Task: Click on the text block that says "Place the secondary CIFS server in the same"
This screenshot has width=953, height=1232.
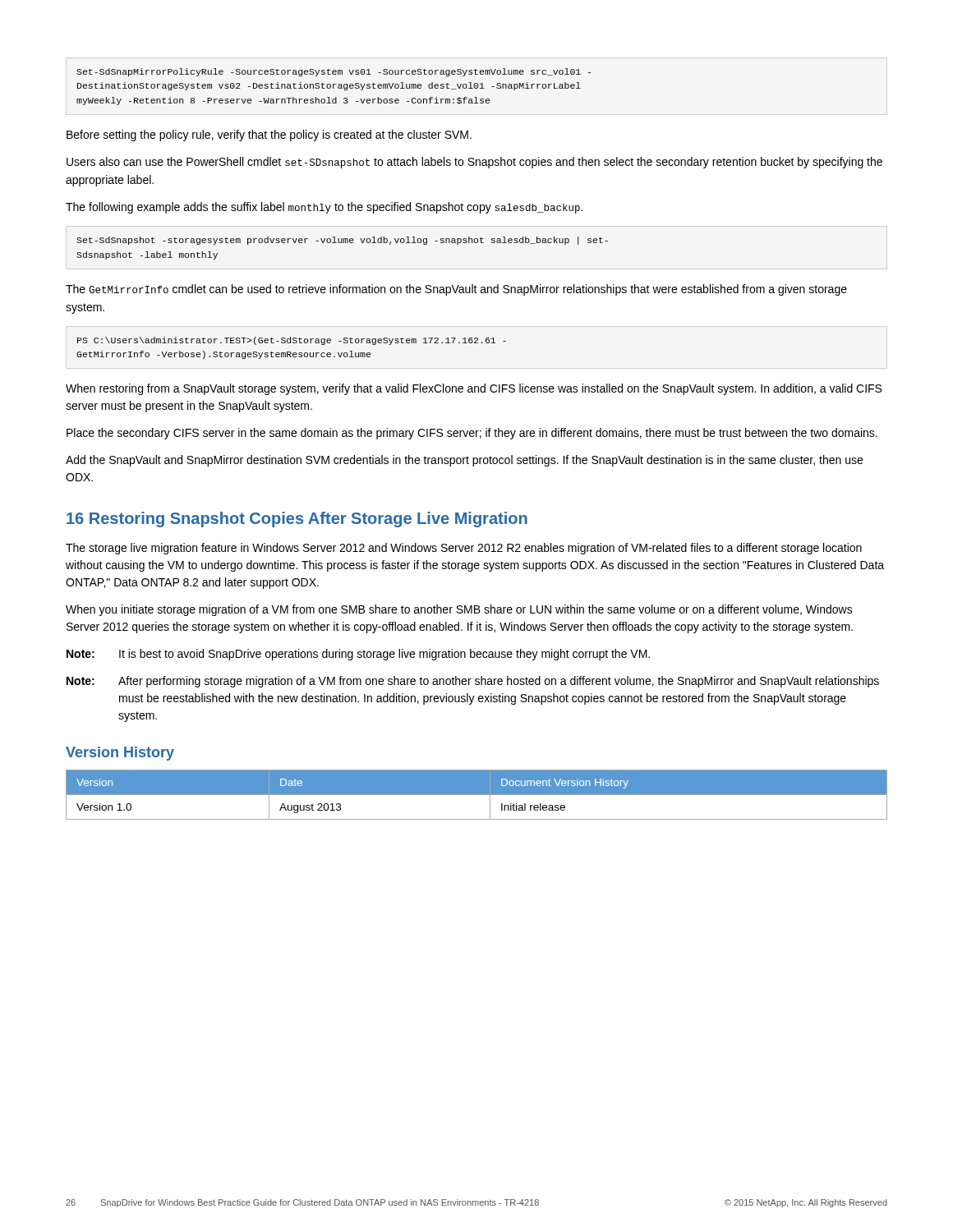Action: point(476,433)
